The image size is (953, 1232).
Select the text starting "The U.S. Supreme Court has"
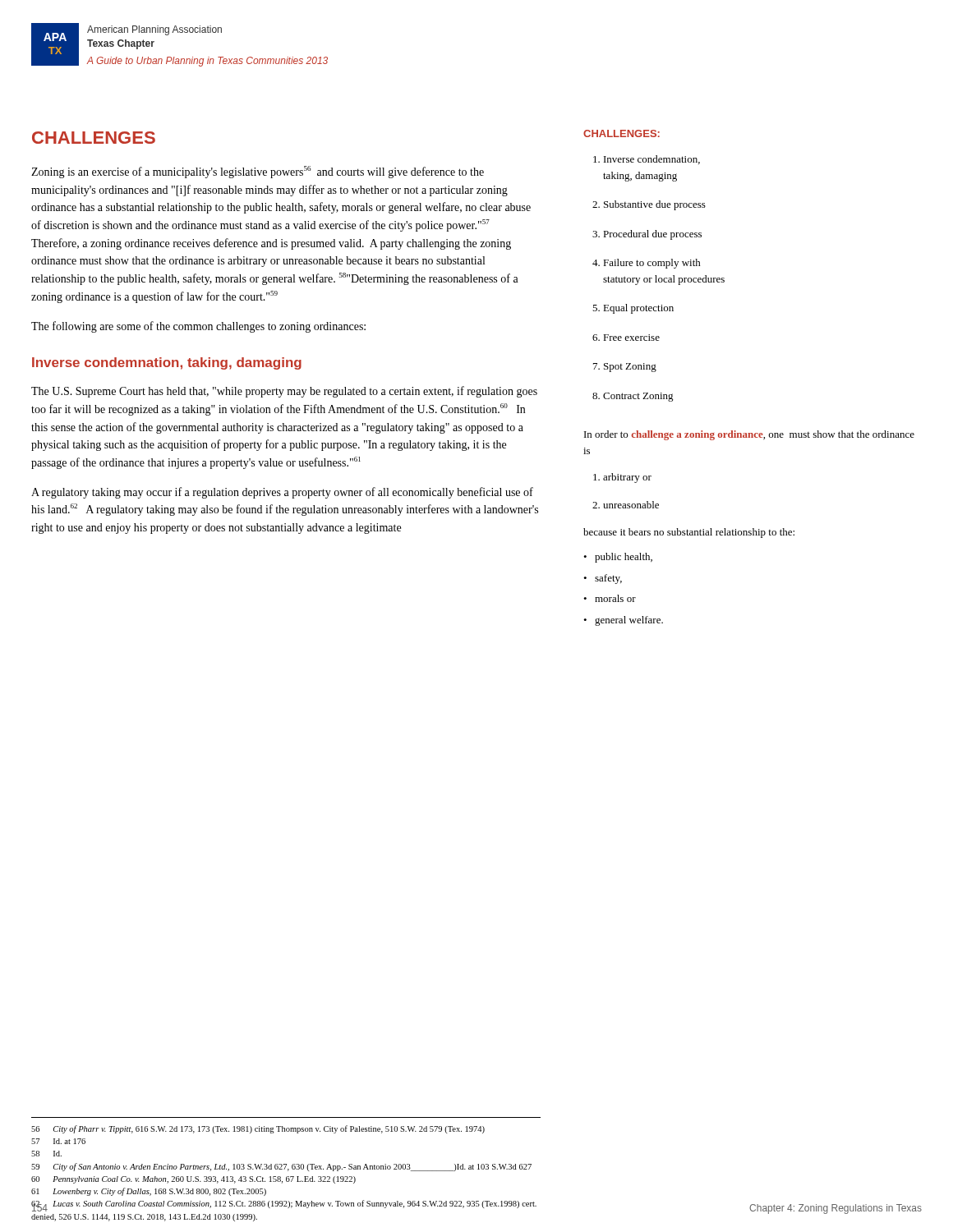coord(284,427)
